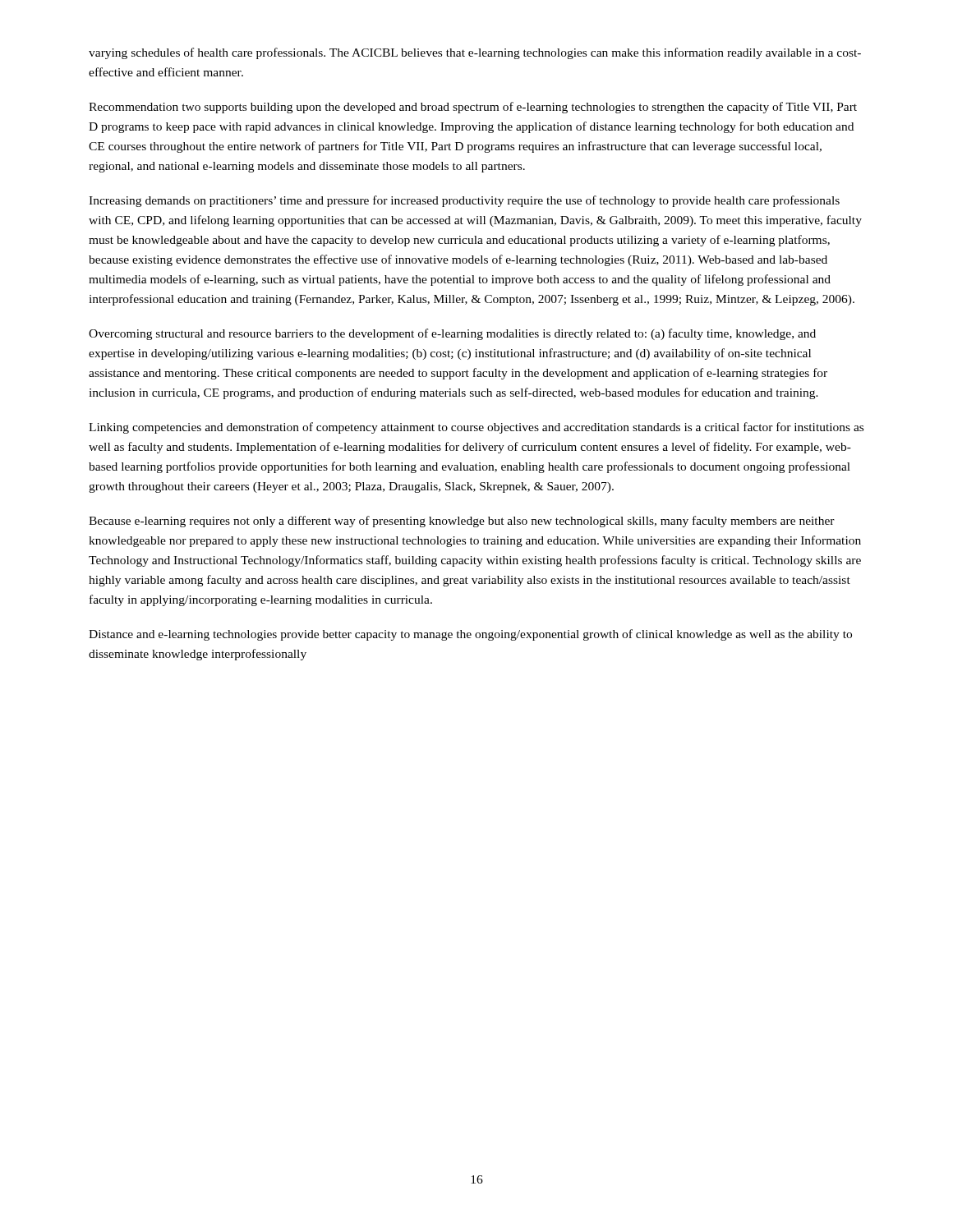The height and width of the screenshot is (1232, 953).
Task: Click on the region starting "Overcoming structural and resource barriers to the development"
Action: point(458,363)
